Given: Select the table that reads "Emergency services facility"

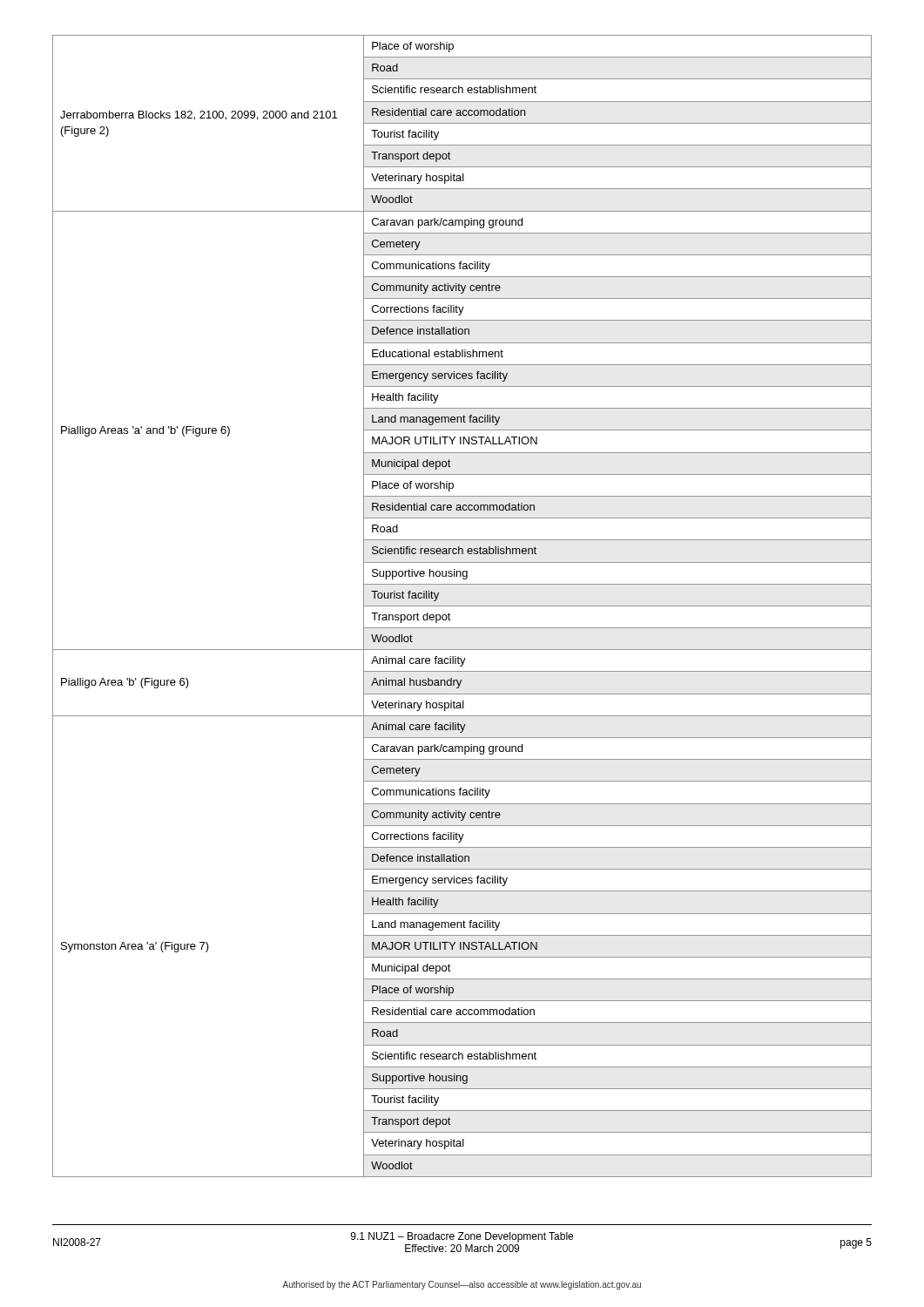Looking at the screenshot, I should coord(462,606).
